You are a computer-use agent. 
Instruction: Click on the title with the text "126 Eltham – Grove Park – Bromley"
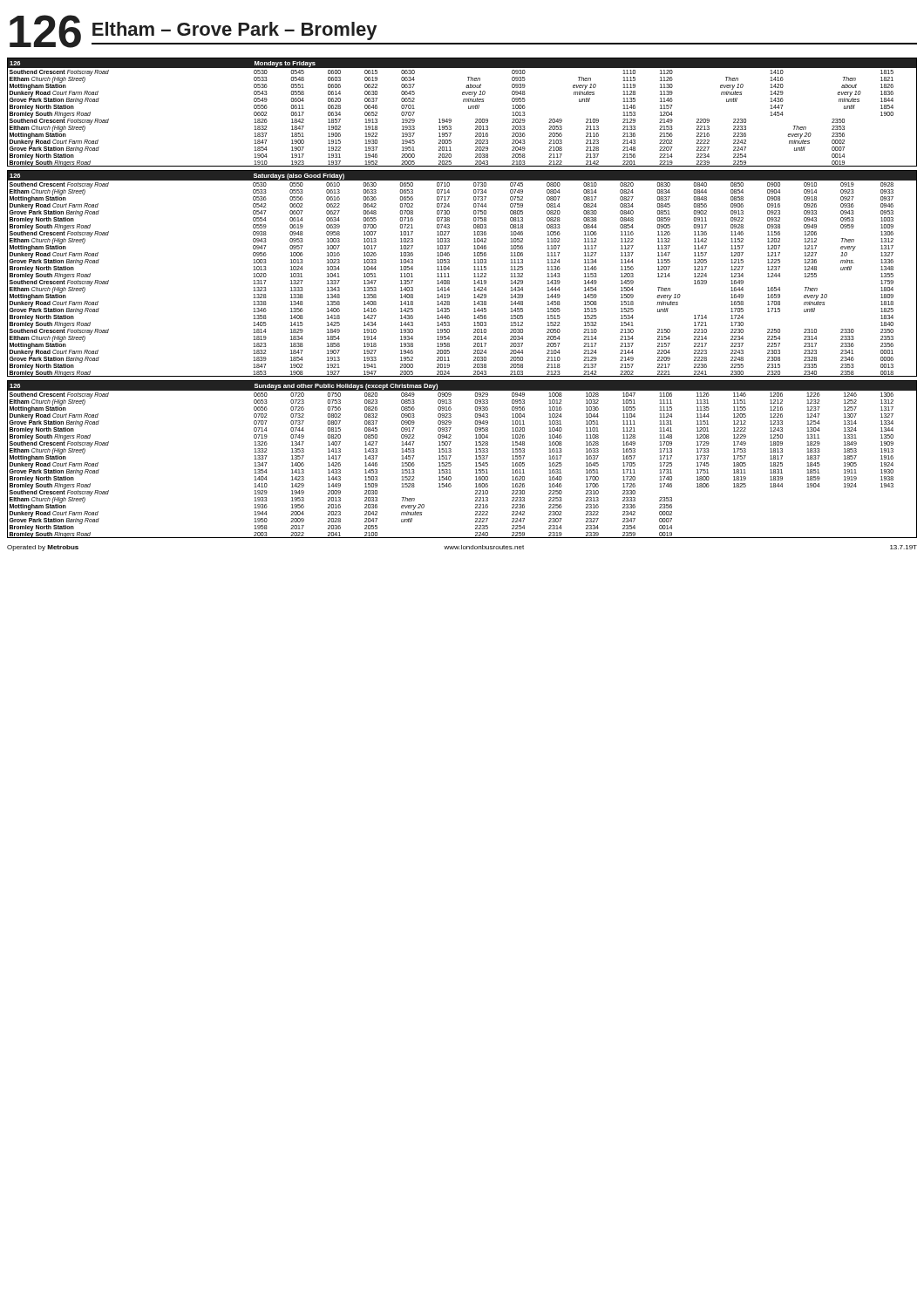point(462,31)
